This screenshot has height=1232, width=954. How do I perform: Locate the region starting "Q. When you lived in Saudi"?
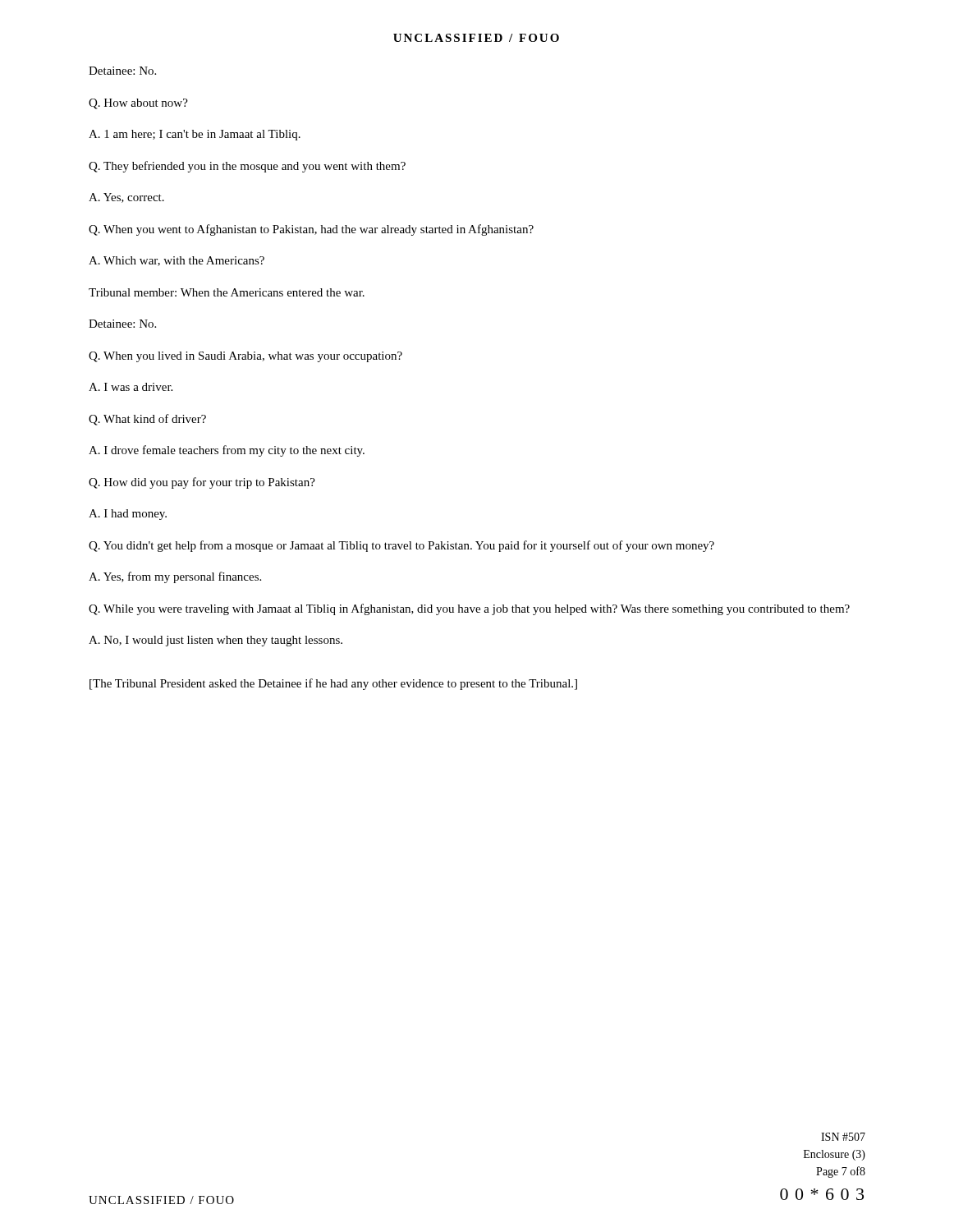tap(246, 355)
